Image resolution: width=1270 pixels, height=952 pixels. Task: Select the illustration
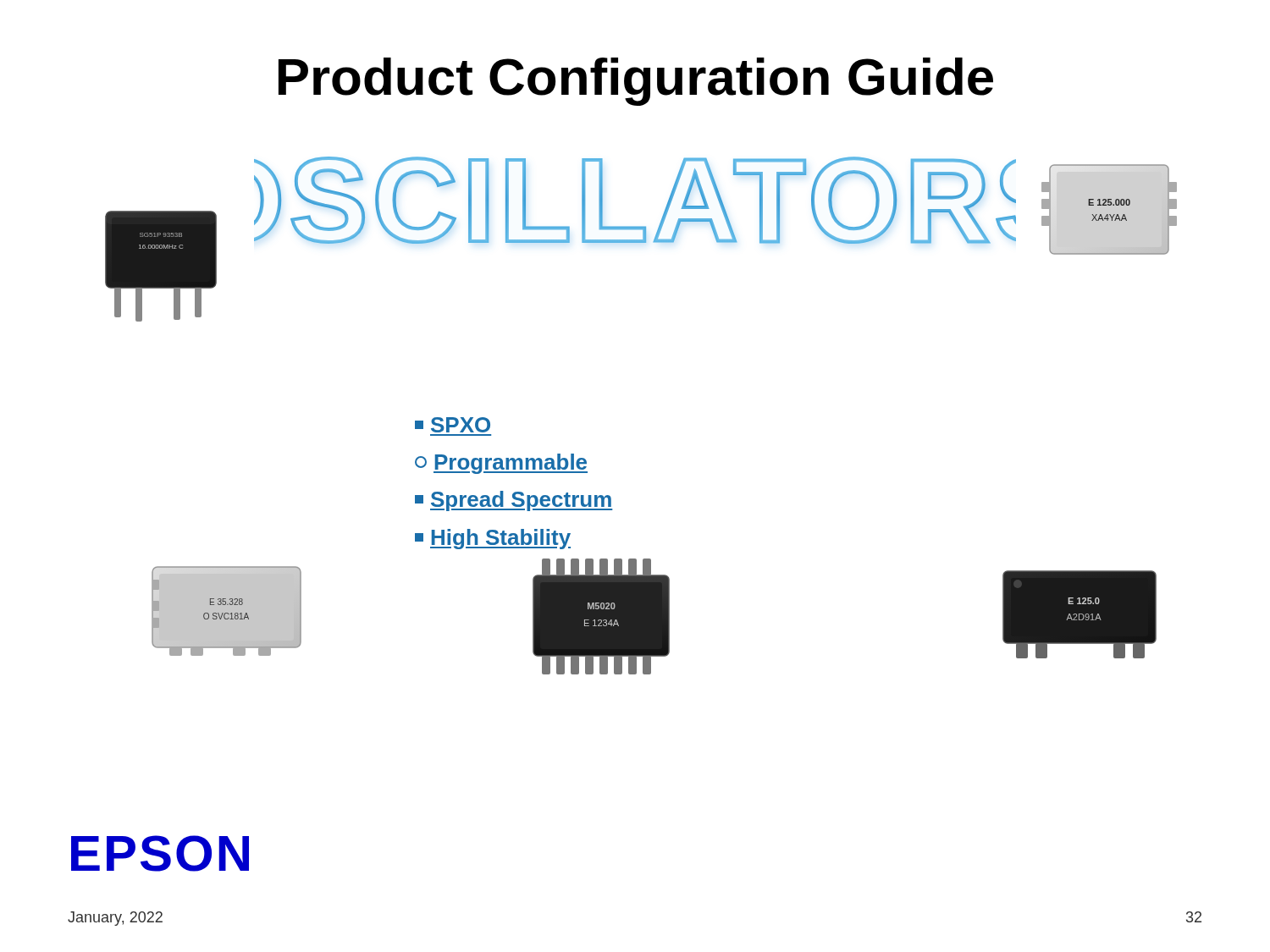635,201
